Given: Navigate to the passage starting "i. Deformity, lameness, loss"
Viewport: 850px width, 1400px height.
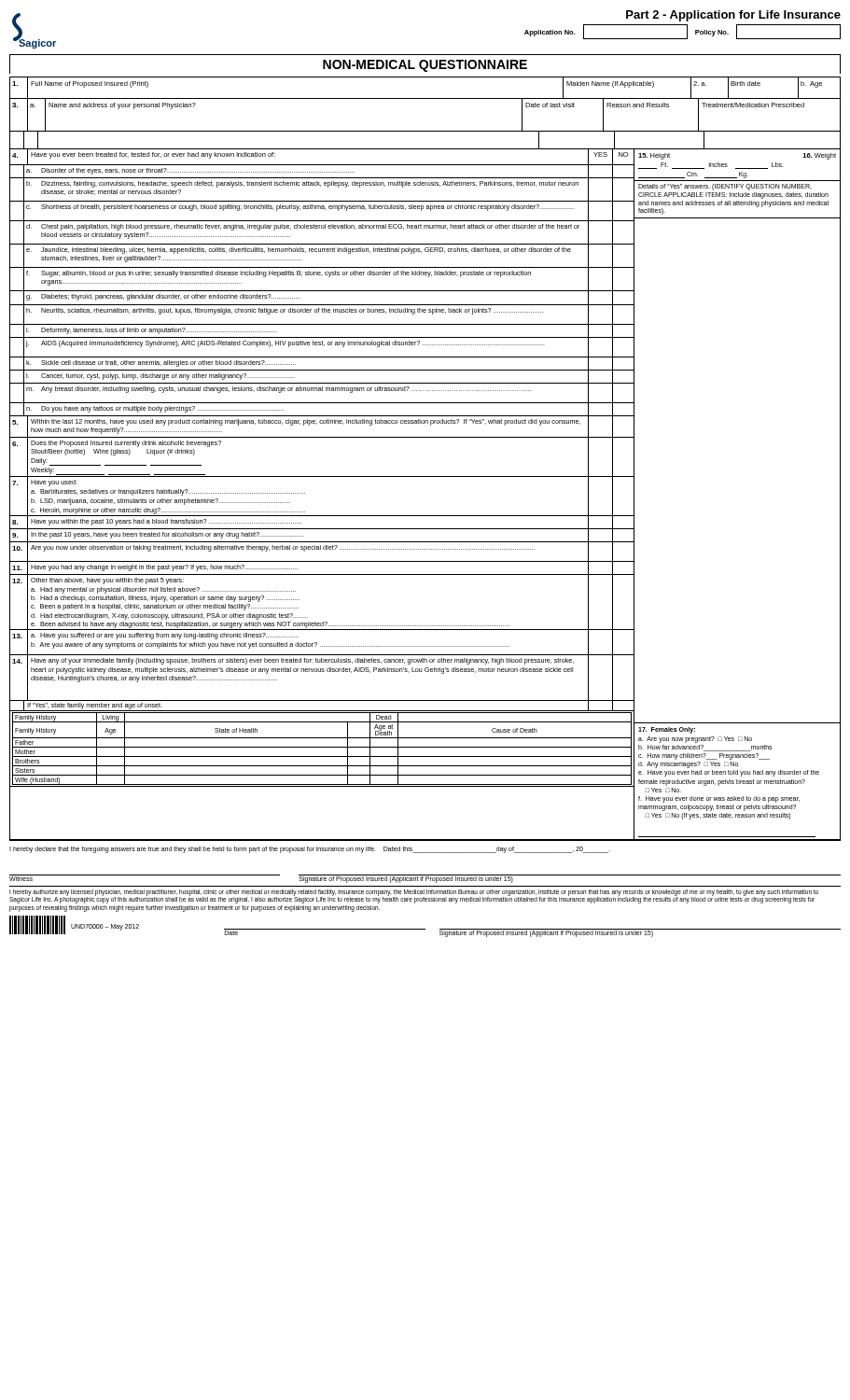Looking at the screenshot, I should 322,331.
